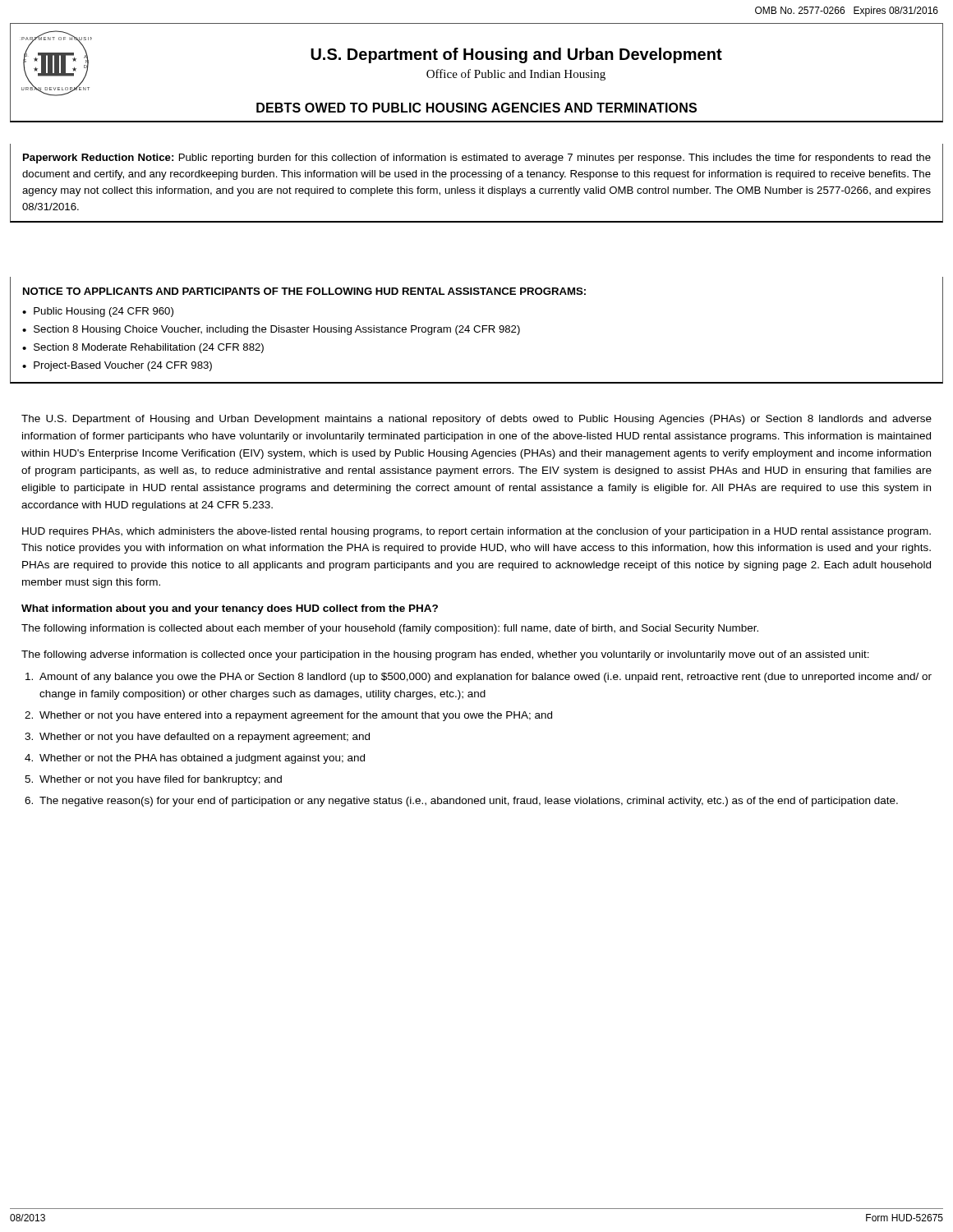953x1232 pixels.
Task: Navigate to the text block starting "The following adverse information is collected once your"
Action: [446, 654]
